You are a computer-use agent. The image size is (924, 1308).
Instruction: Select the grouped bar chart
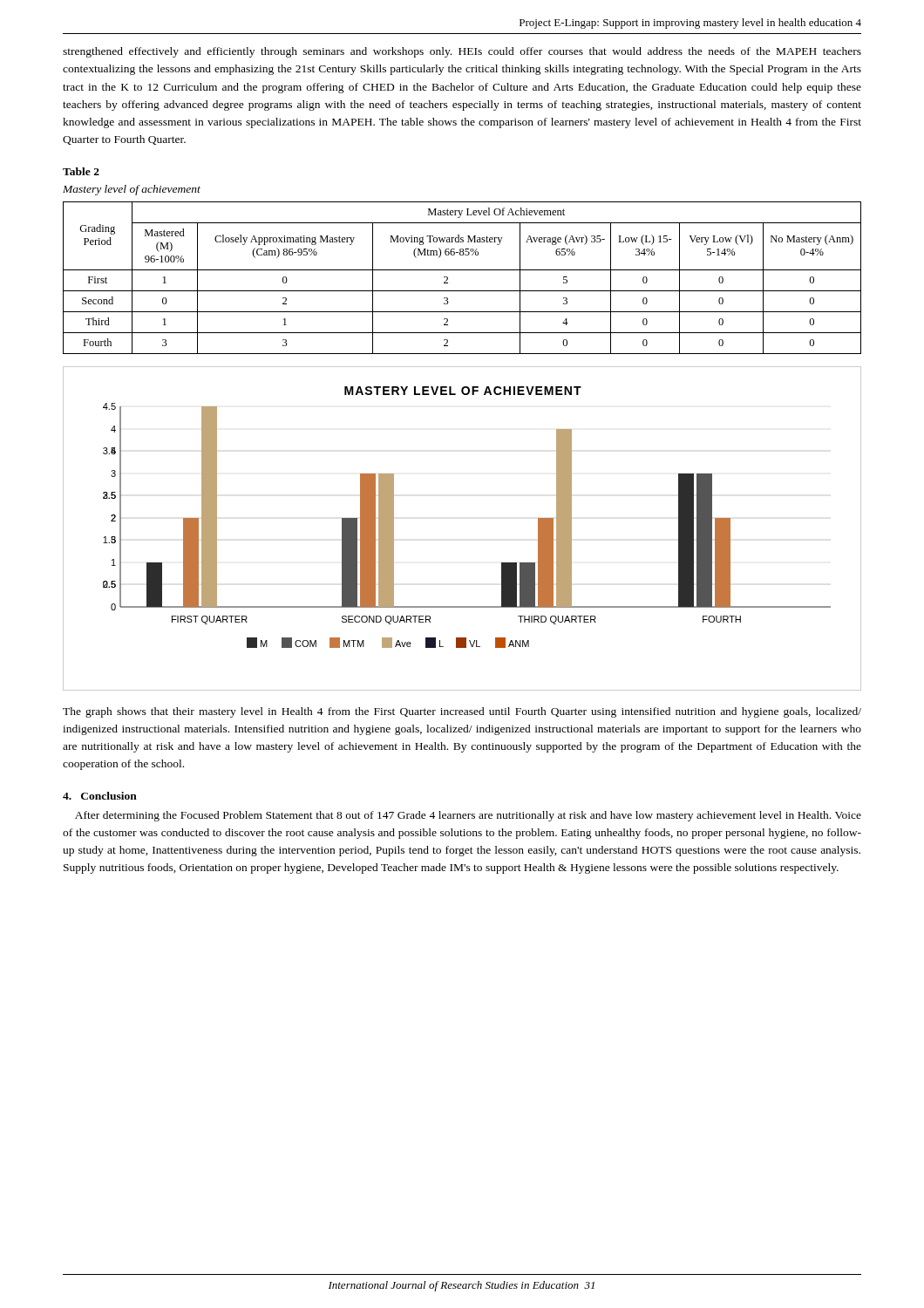coord(462,528)
